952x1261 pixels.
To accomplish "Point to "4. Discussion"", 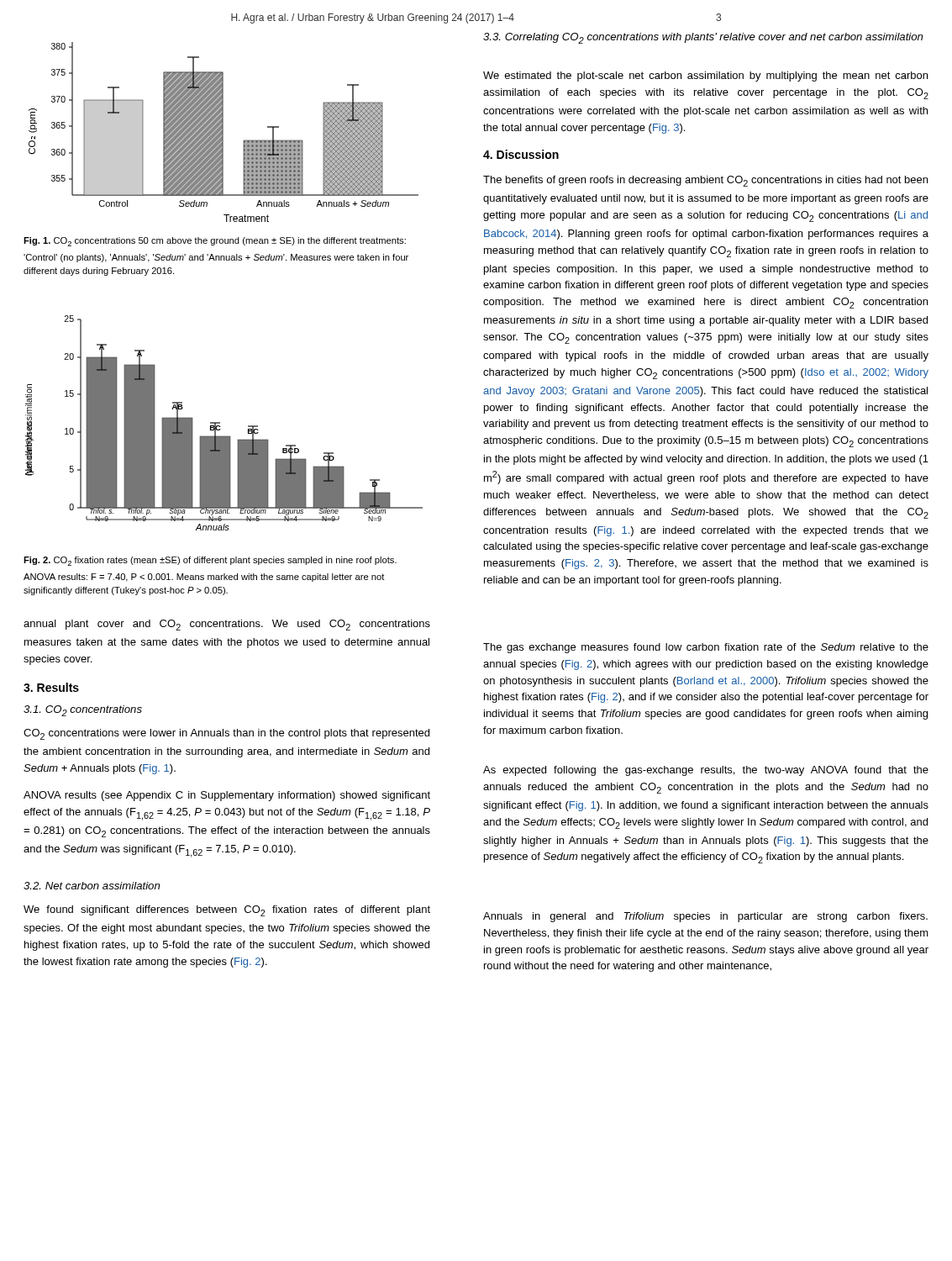I will point(521,155).
